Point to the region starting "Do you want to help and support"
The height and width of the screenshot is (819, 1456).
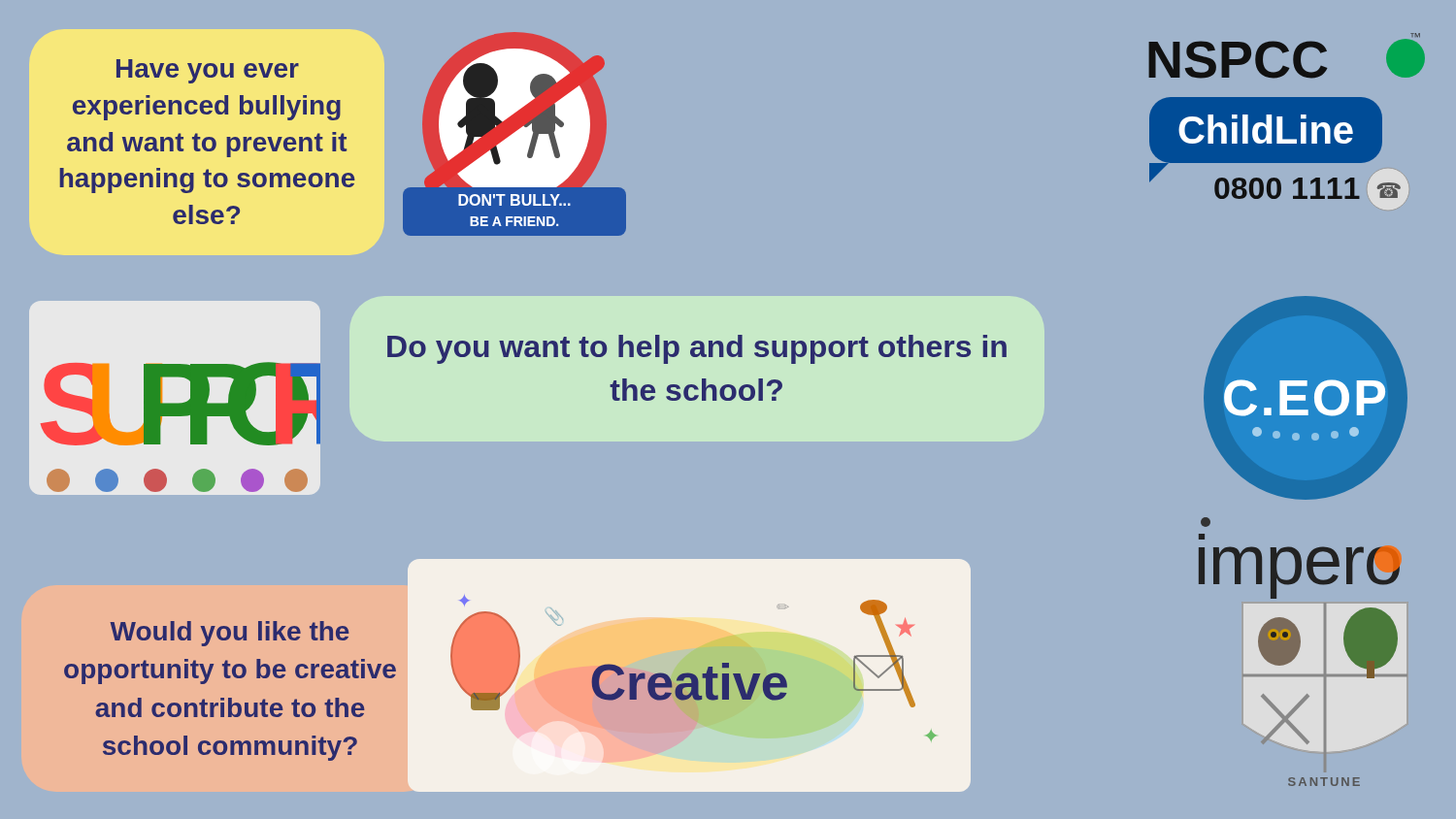(697, 368)
